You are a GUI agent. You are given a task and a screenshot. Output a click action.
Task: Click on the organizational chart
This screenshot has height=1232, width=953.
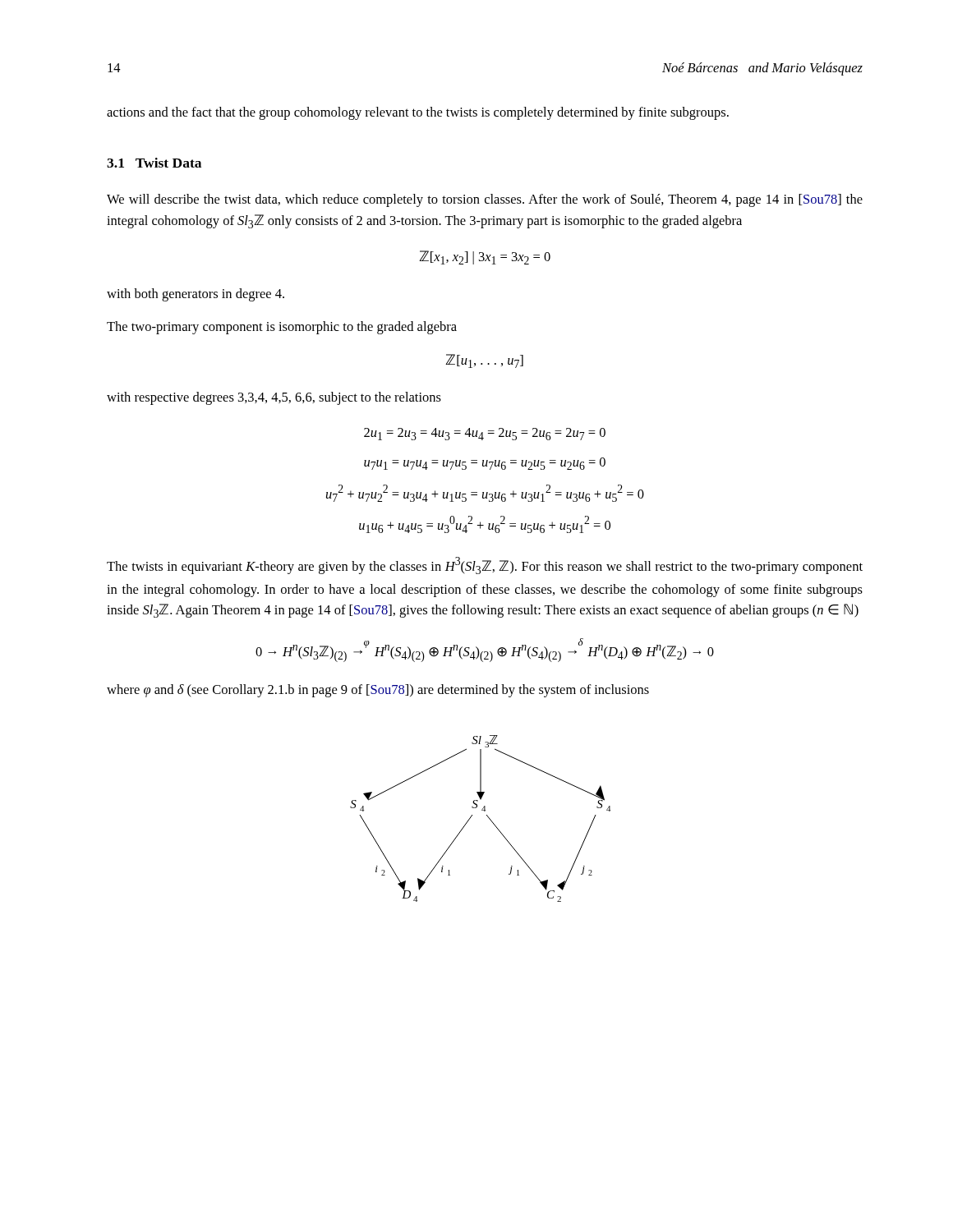[x=485, y=833]
